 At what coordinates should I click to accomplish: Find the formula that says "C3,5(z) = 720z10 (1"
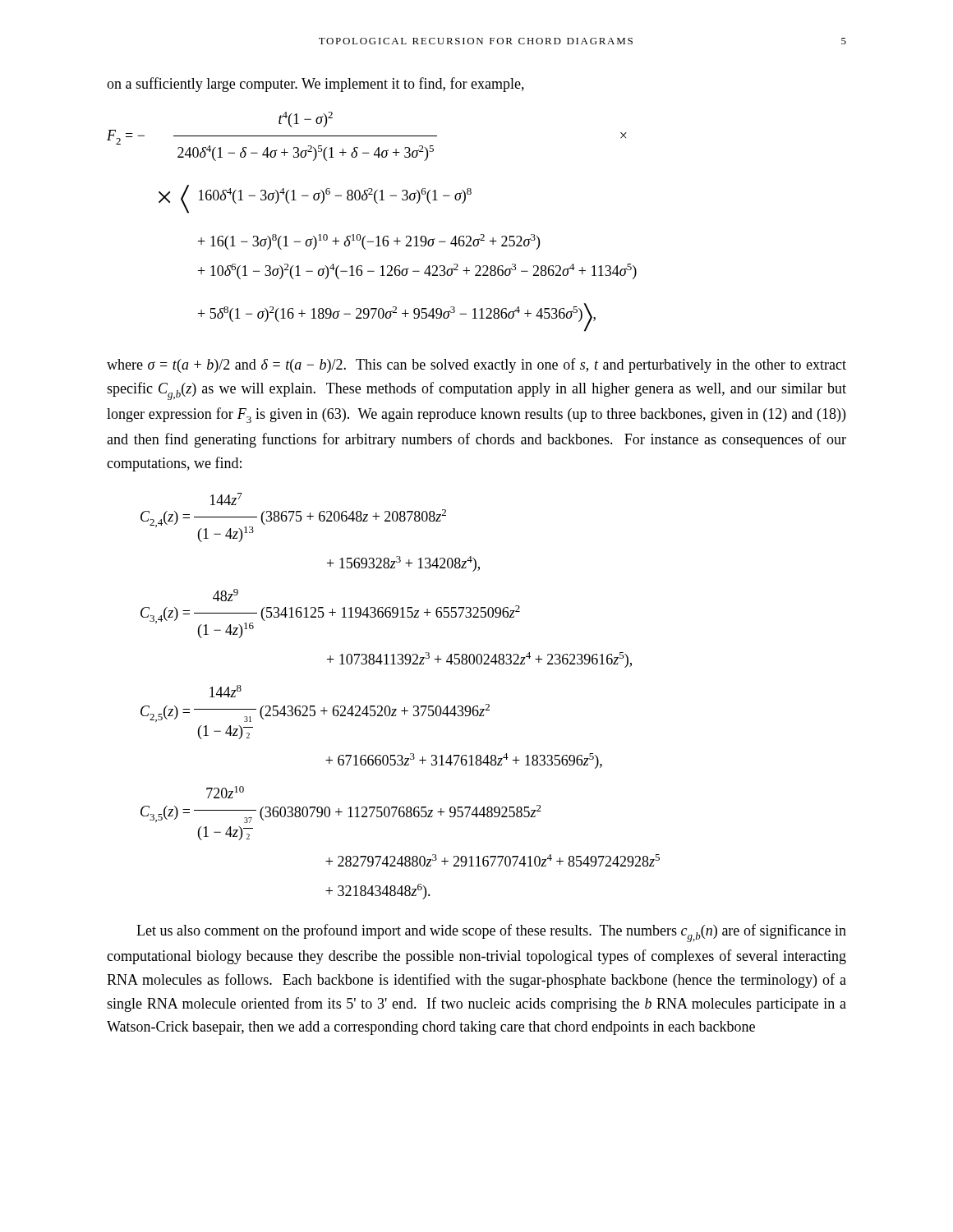pos(225,792)
